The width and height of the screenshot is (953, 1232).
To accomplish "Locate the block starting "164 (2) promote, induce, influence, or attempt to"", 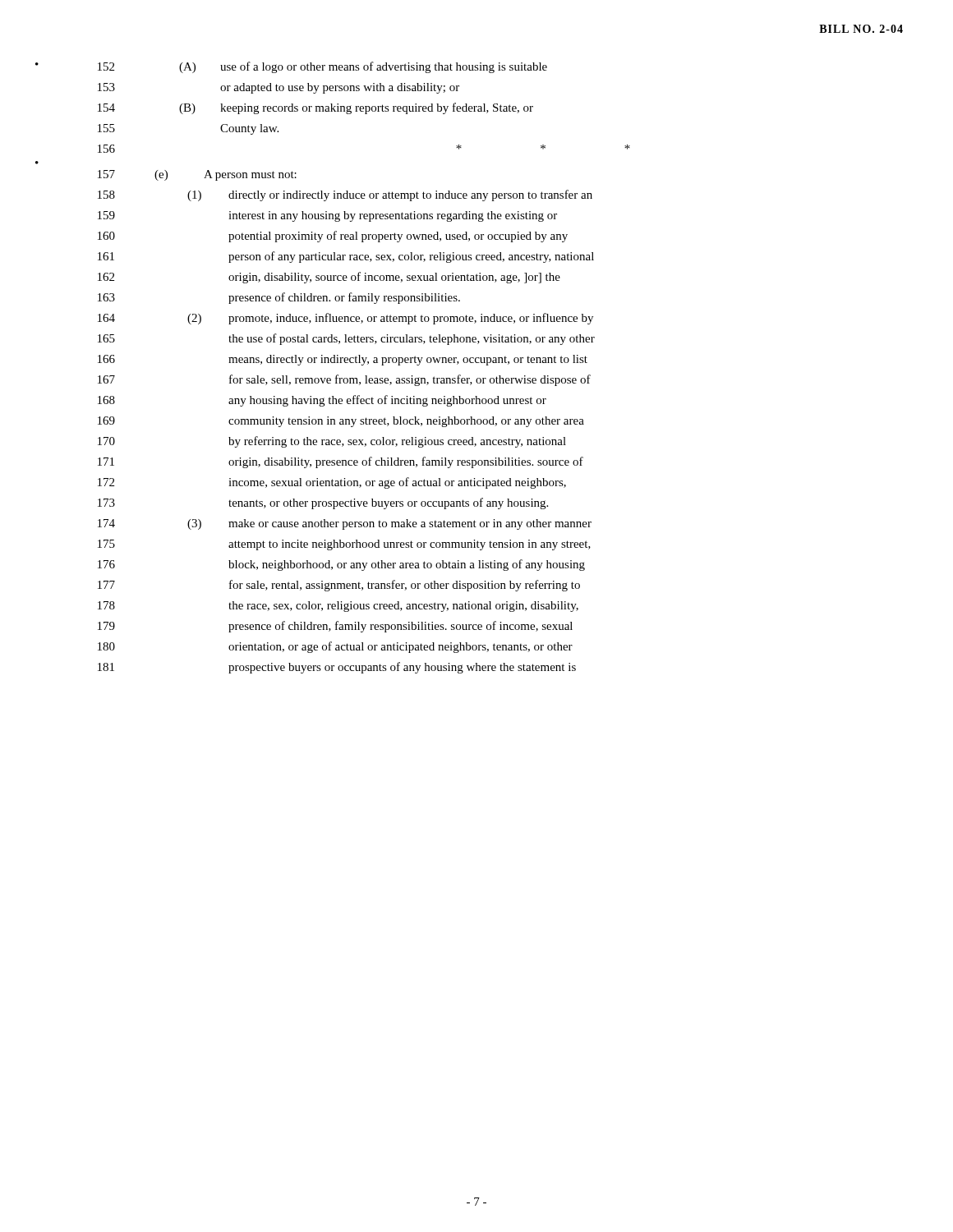I will click(485, 318).
